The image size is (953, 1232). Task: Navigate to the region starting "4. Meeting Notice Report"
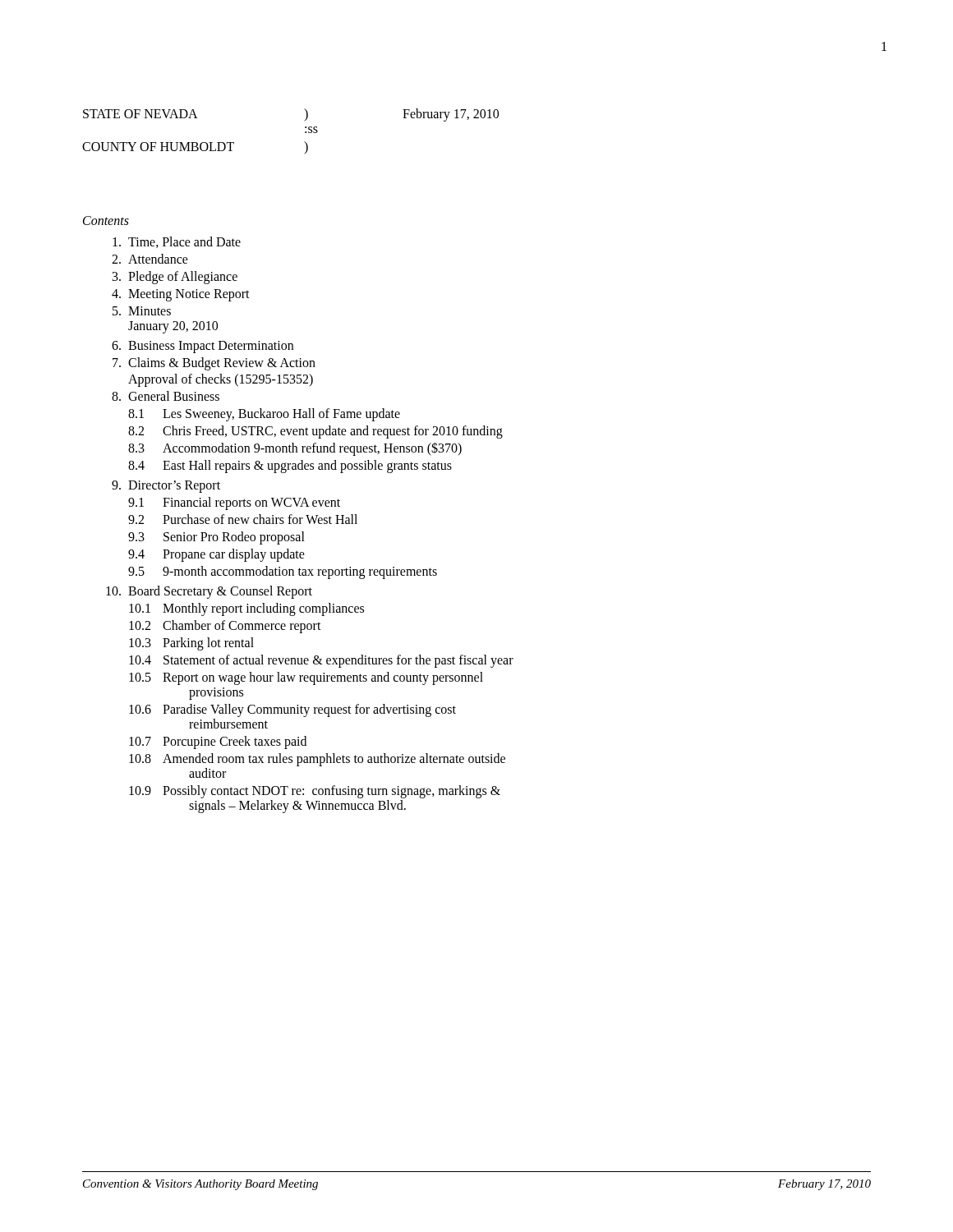pyautogui.click(x=181, y=295)
